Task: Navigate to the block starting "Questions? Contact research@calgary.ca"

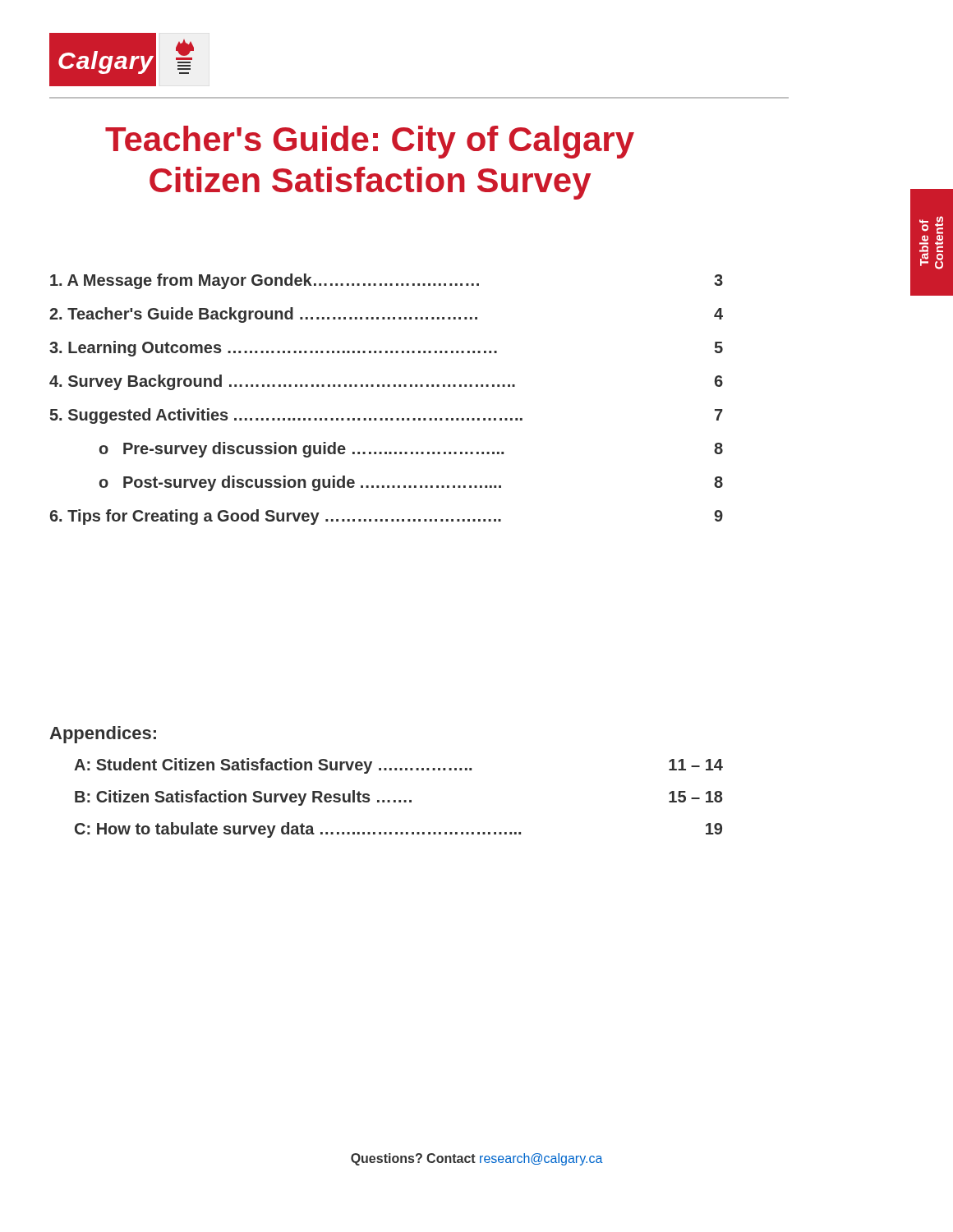Action: [476, 1159]
